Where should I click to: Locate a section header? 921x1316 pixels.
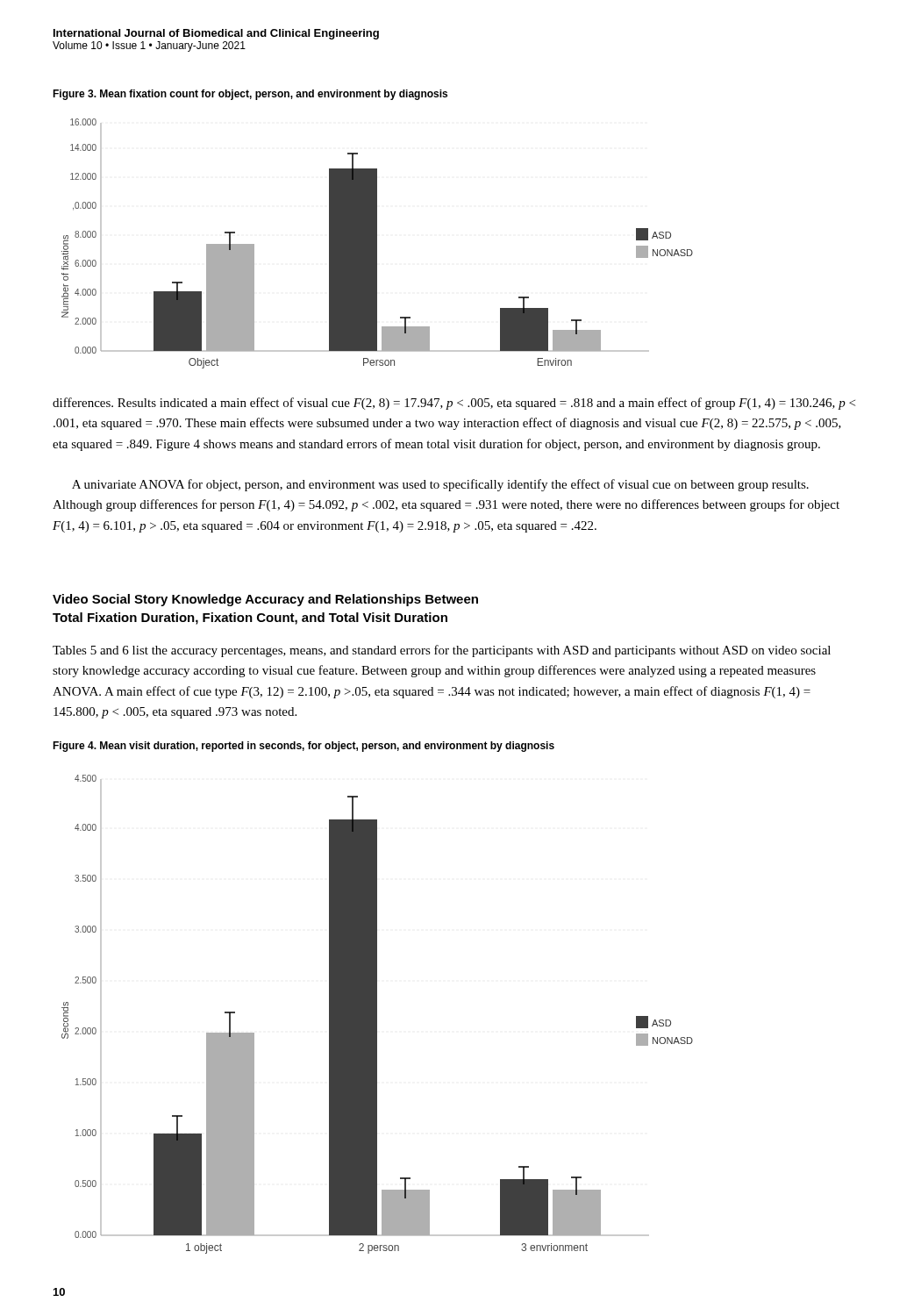[266, 608]
